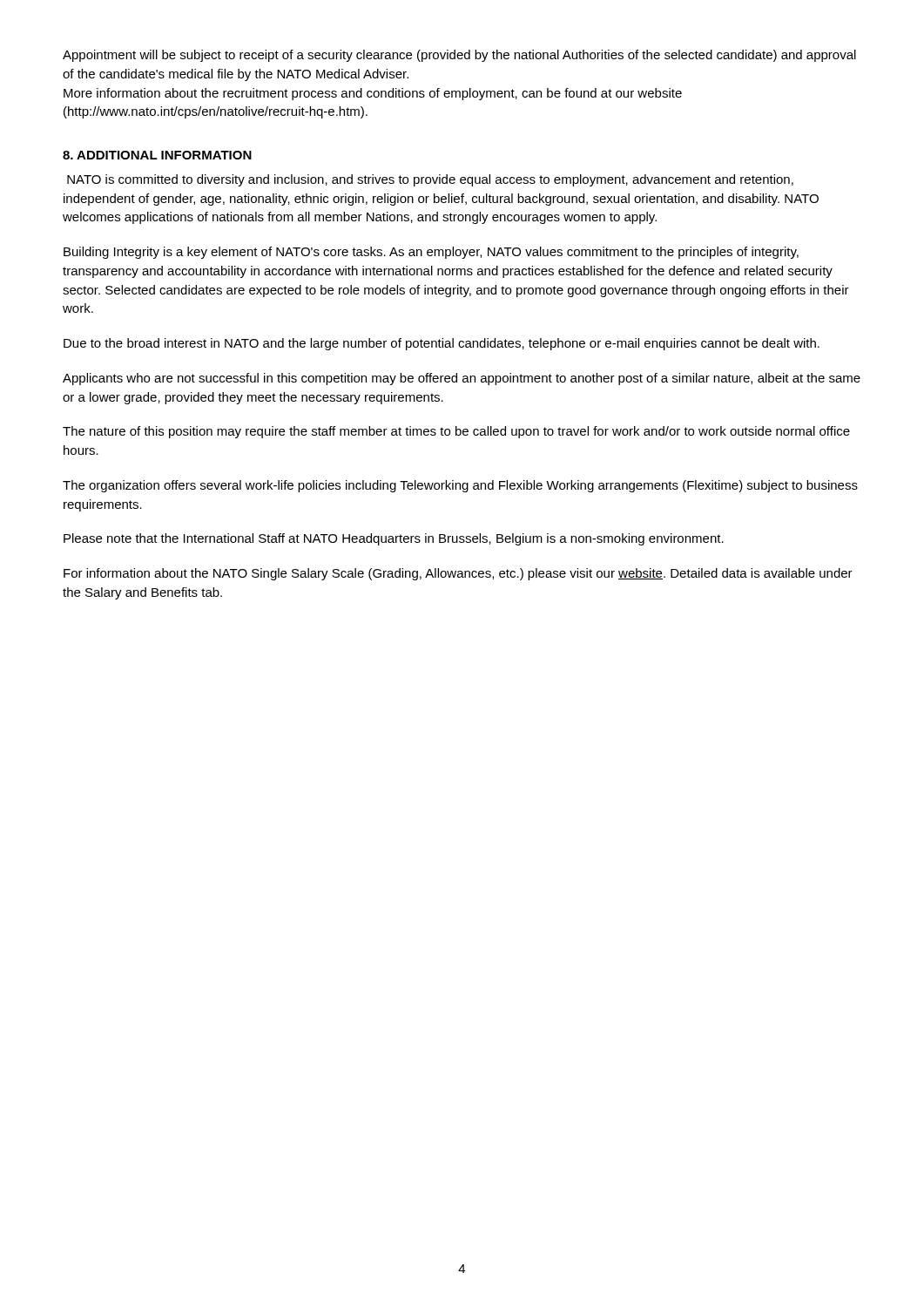Click on the element starting "The organization offers several work-life policies including"
The image size is (924, 1307).
(460, 494)
